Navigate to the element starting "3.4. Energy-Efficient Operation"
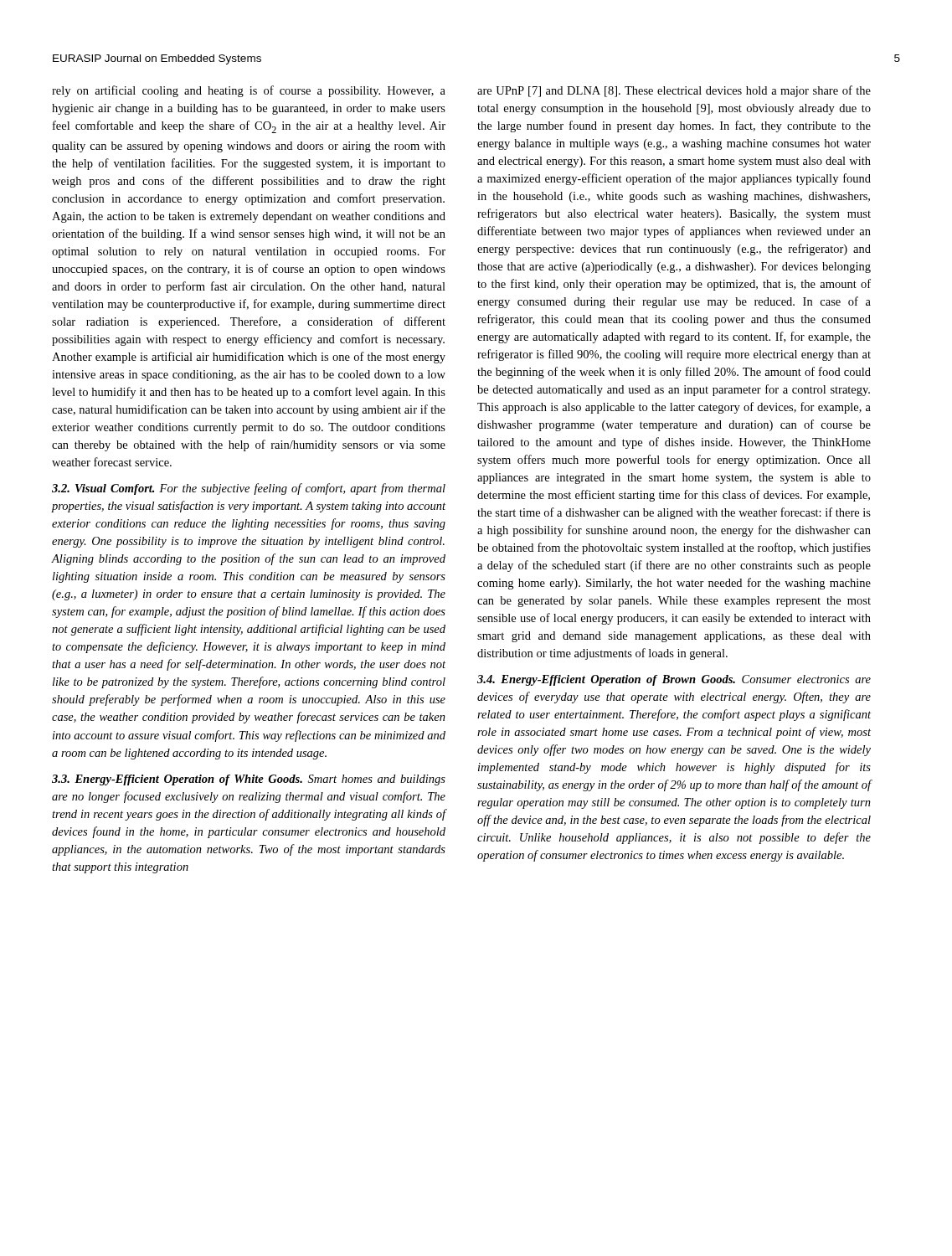This screenshot has width=952, height=1256. coord(674,768)
